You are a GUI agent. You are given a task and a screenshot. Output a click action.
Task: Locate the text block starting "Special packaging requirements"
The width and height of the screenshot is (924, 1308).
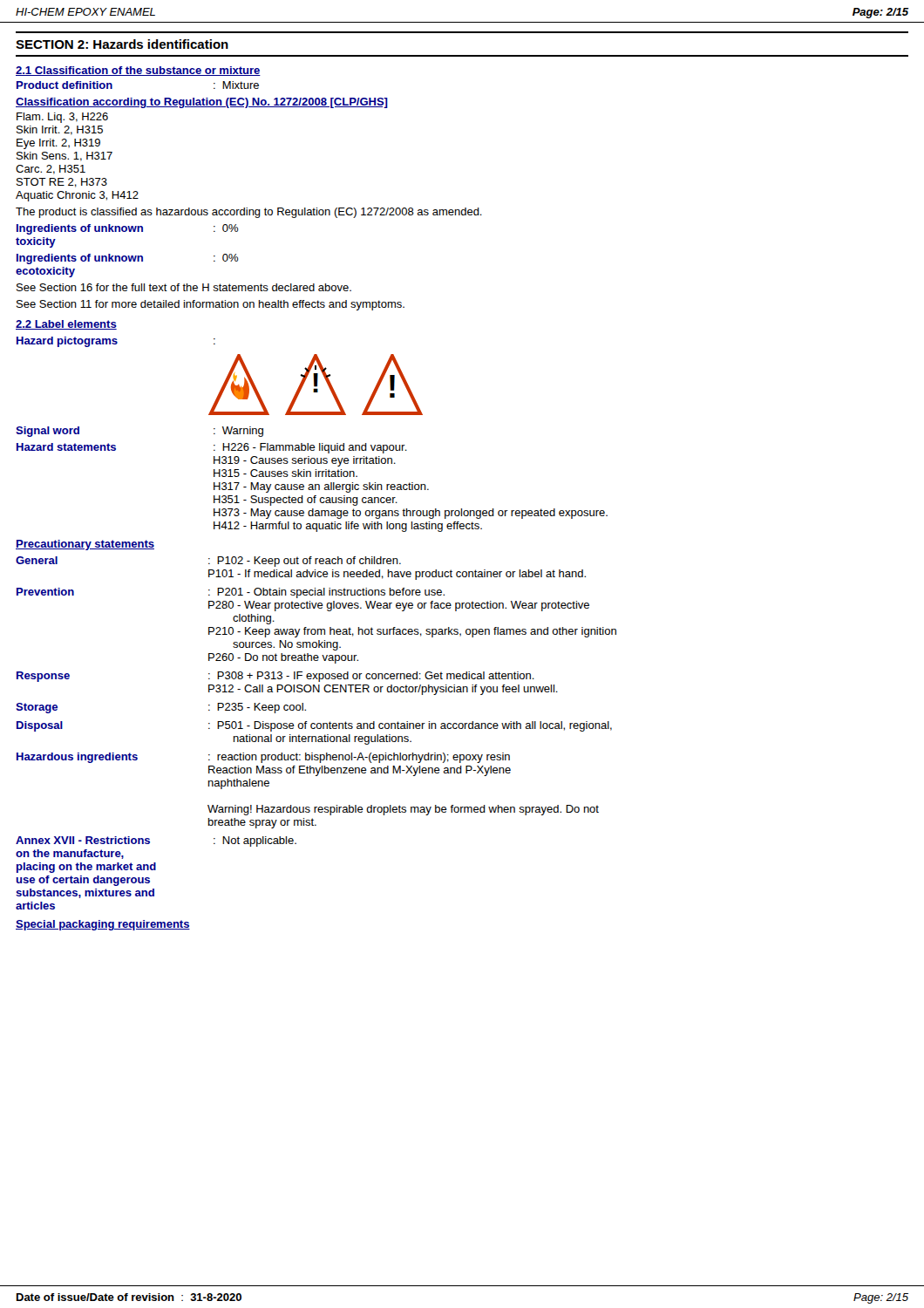103,924
